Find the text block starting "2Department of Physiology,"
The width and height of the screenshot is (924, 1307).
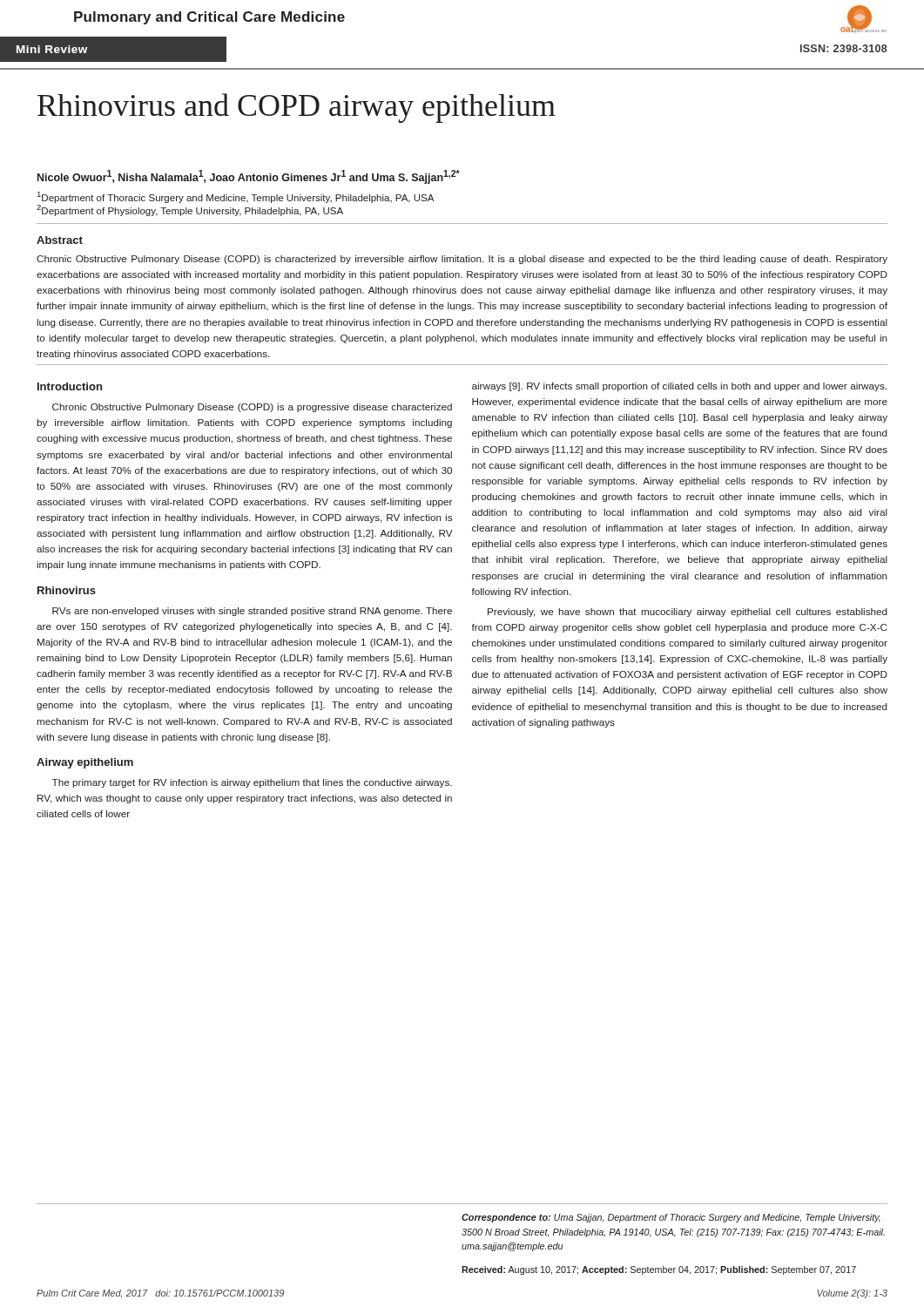(190, 209)
